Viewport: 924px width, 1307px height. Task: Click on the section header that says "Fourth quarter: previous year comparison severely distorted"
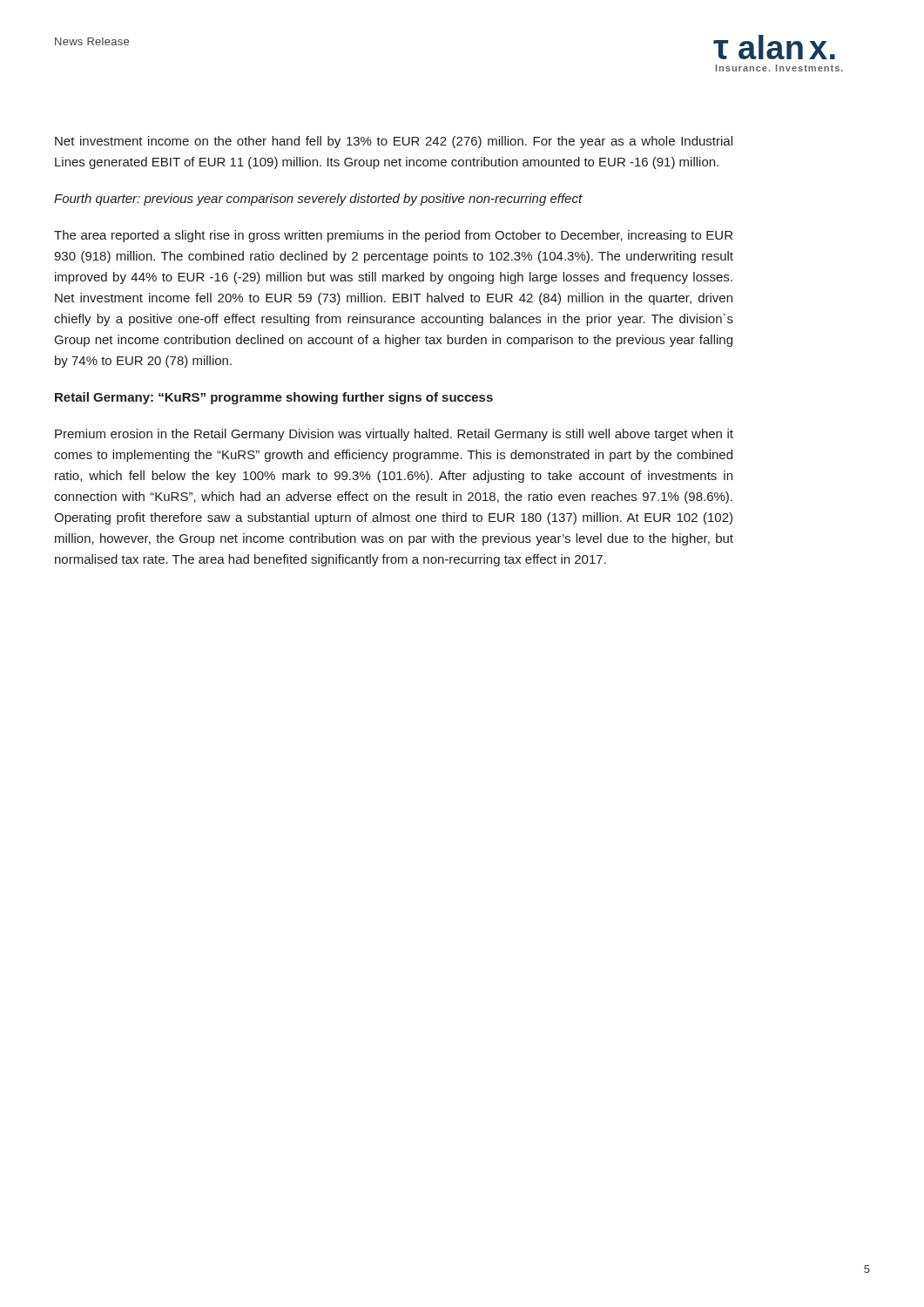click(x=318, y=198)
